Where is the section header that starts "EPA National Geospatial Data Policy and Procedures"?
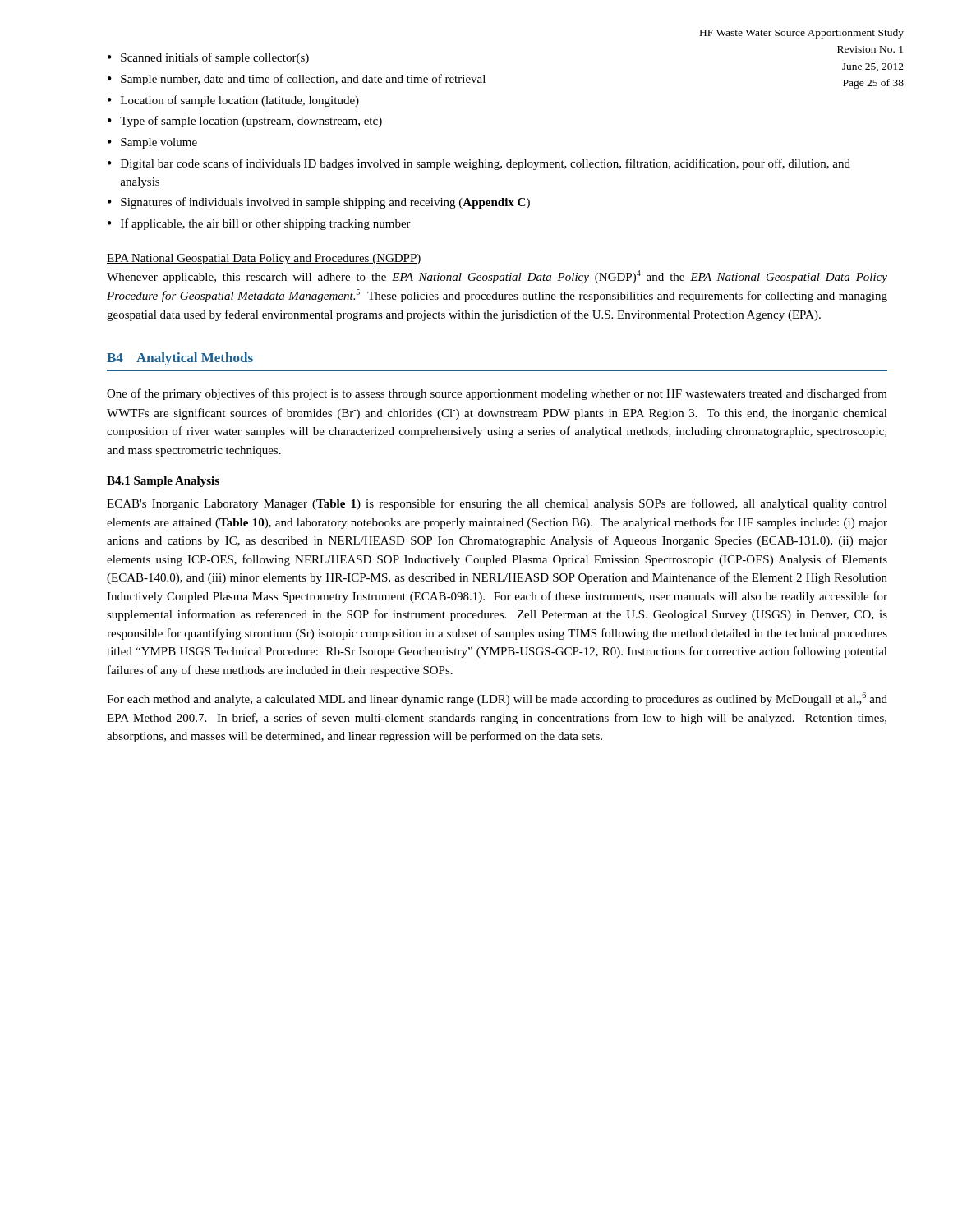The height and width of the screenshot is (1232, 953). pyautogui.click(x=264, y=258)
